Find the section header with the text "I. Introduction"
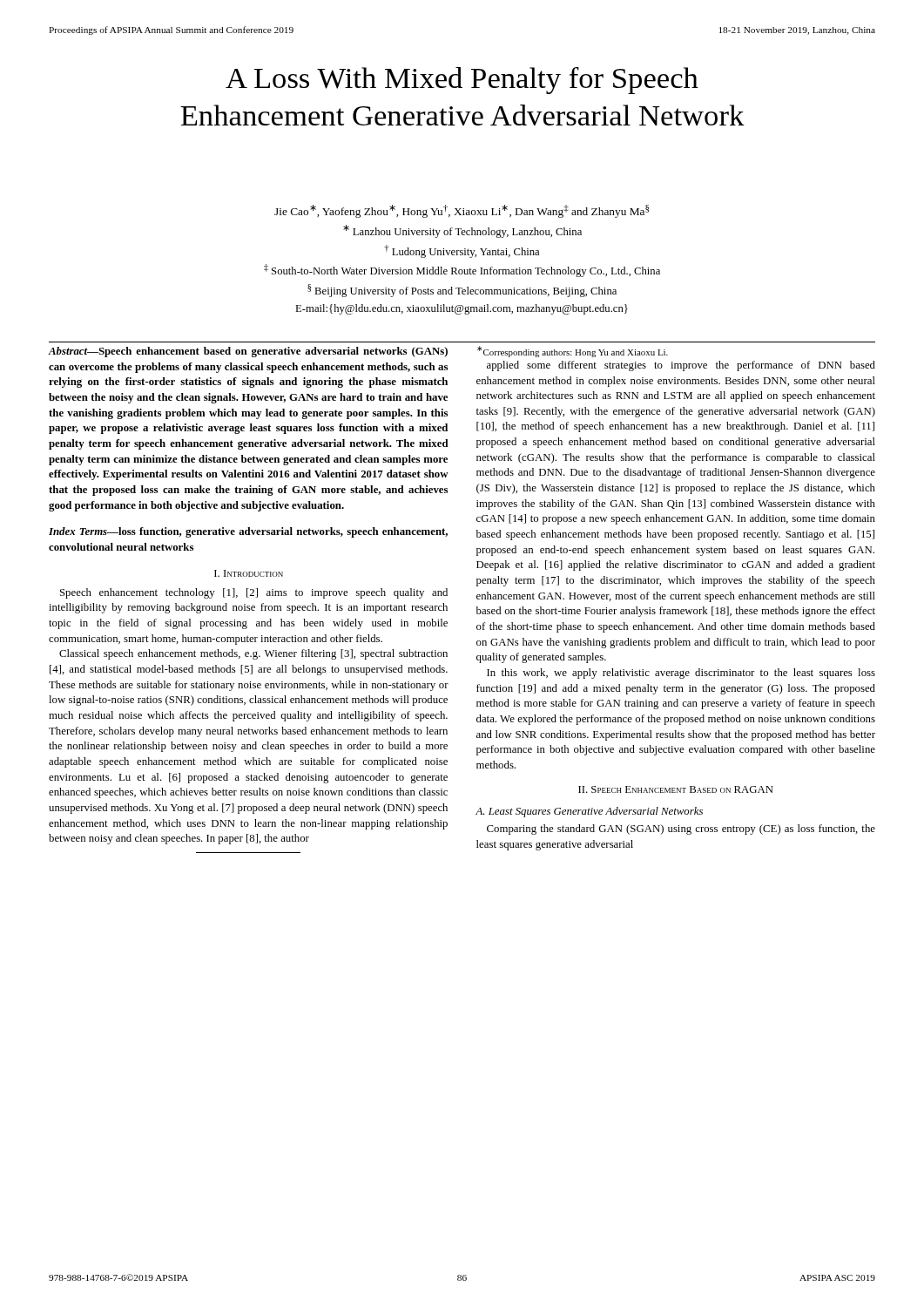924x1307 pixels. [248, 573]
